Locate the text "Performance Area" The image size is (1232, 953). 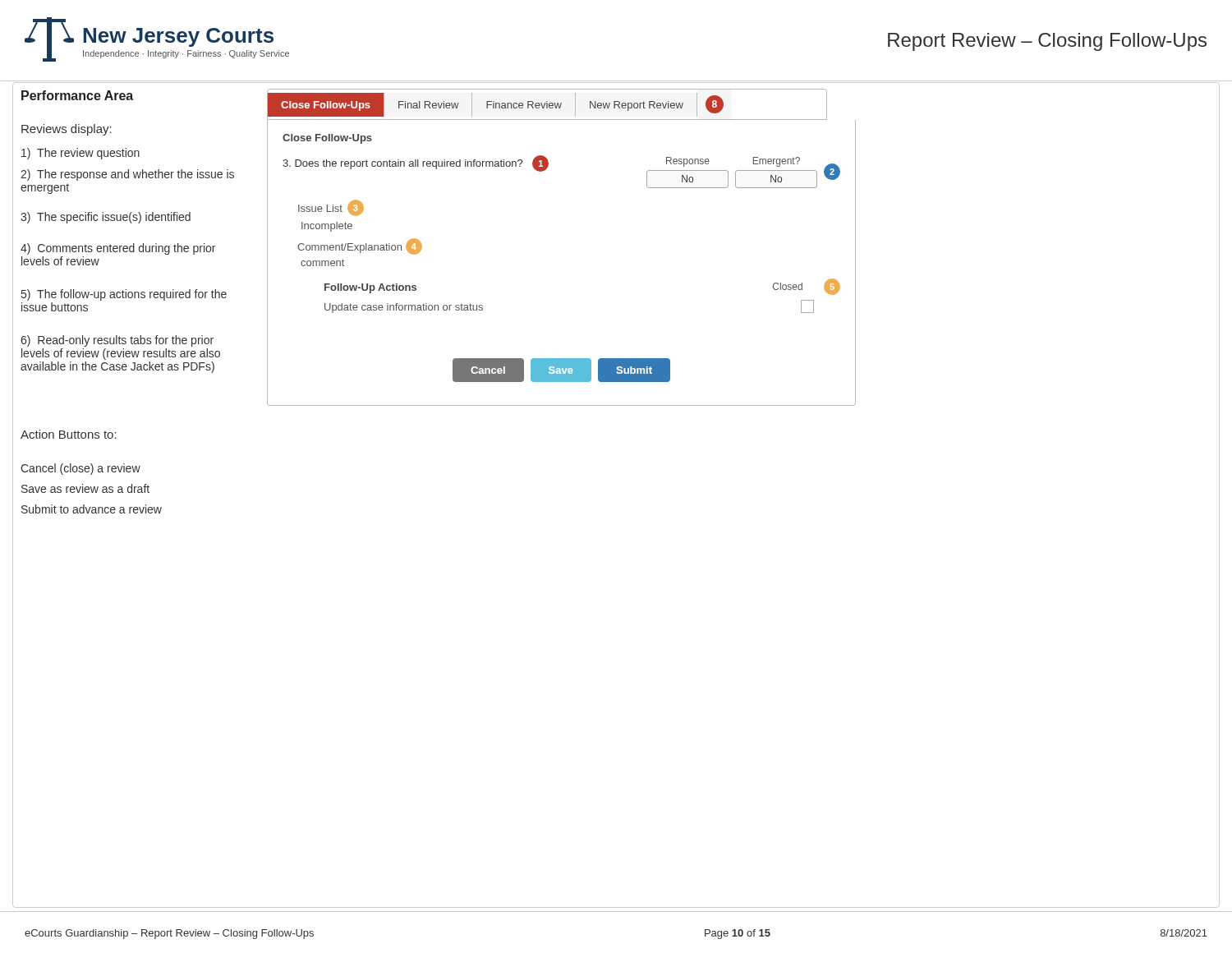tap(77, 96)
